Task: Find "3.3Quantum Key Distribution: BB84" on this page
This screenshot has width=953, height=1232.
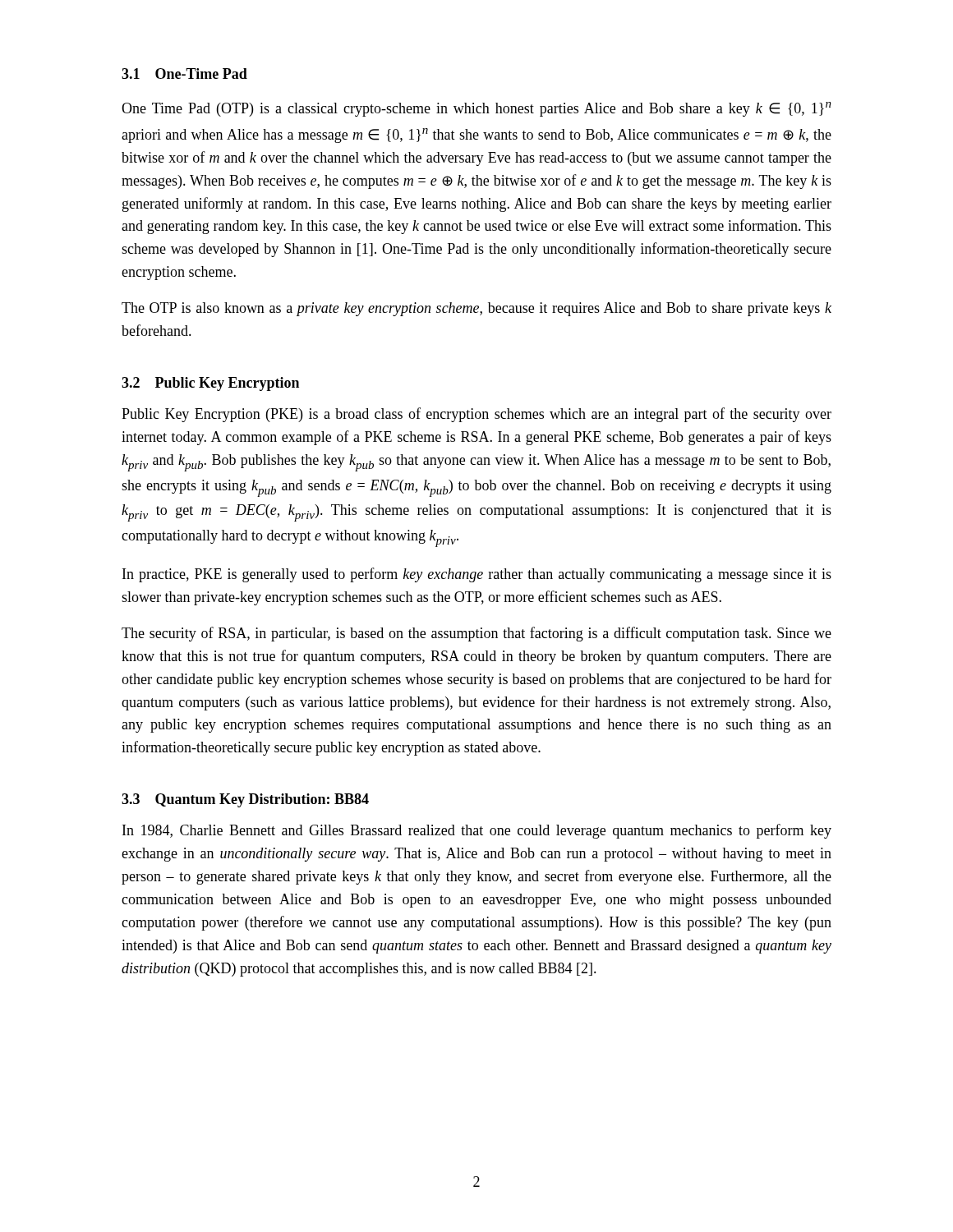Action: pos(245,799)
